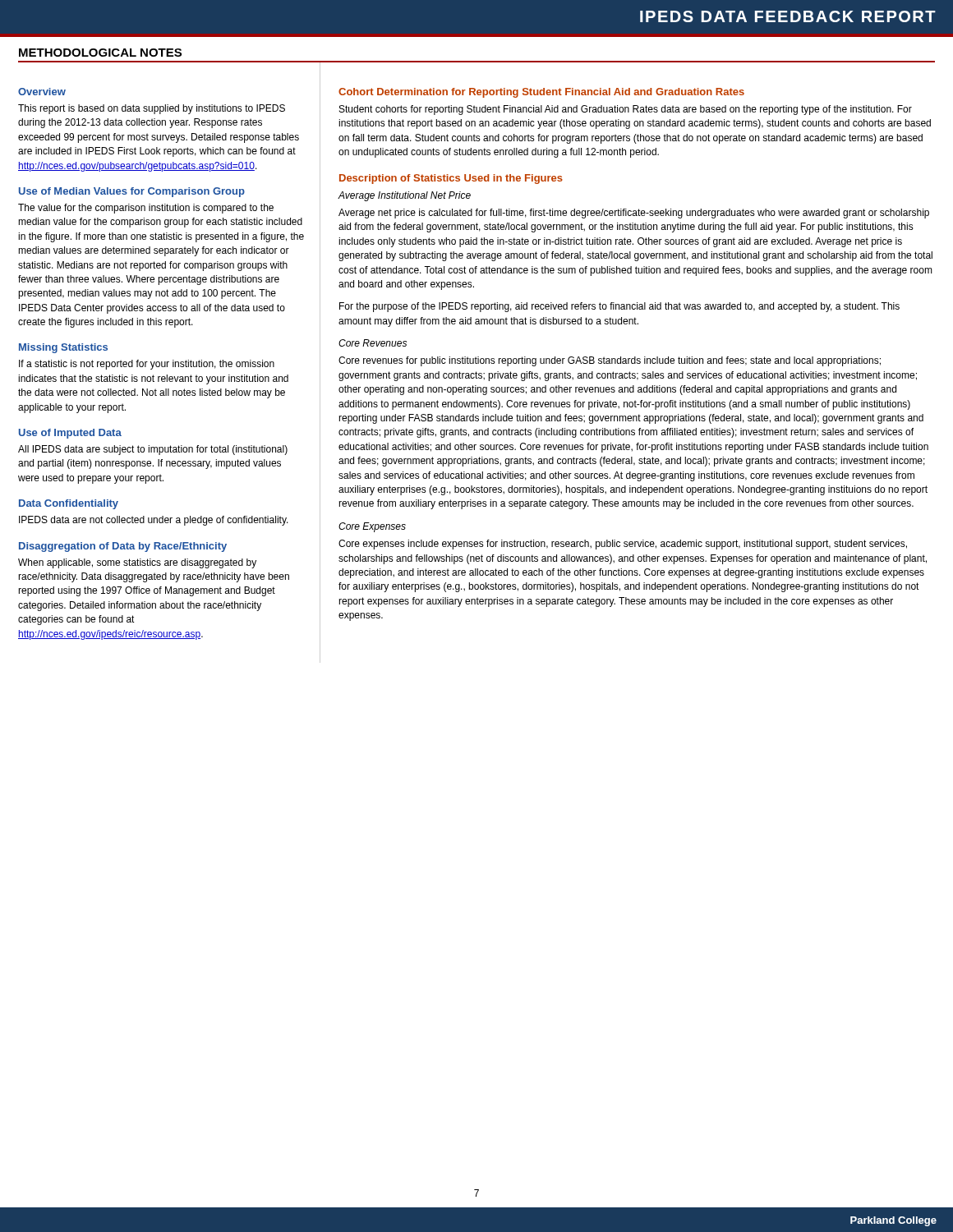Click on the text that says "Core Expenses"
This screenshot has width=953, height=1232.
coord(372,526)
